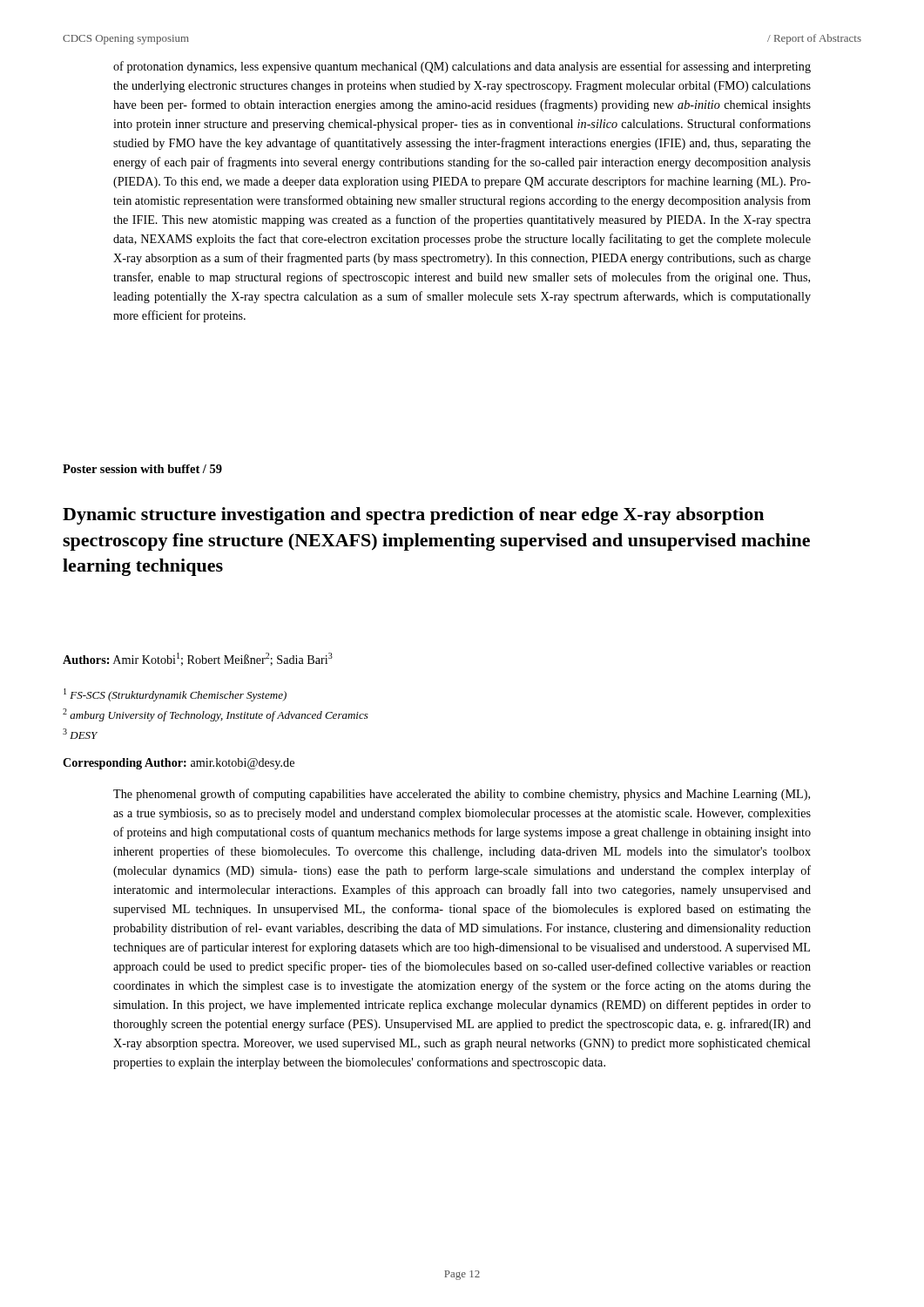Screen dimensions: 1307x924
Task: Find the title on this page that starts "Dynamic structure investigation and spectra prediction"
Action: (436, 540)
